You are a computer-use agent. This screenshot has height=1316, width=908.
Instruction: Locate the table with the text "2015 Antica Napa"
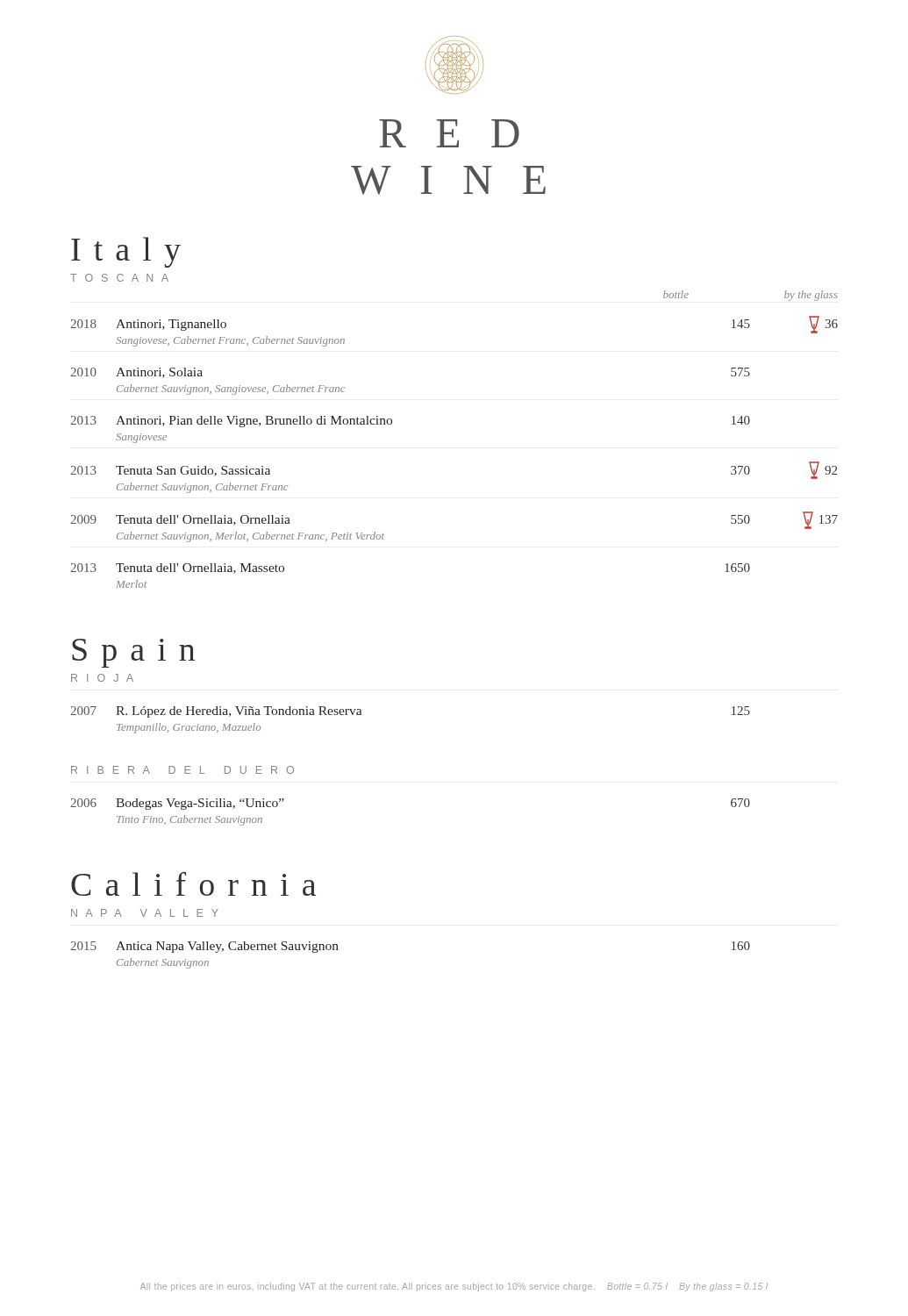pos(454,949)
